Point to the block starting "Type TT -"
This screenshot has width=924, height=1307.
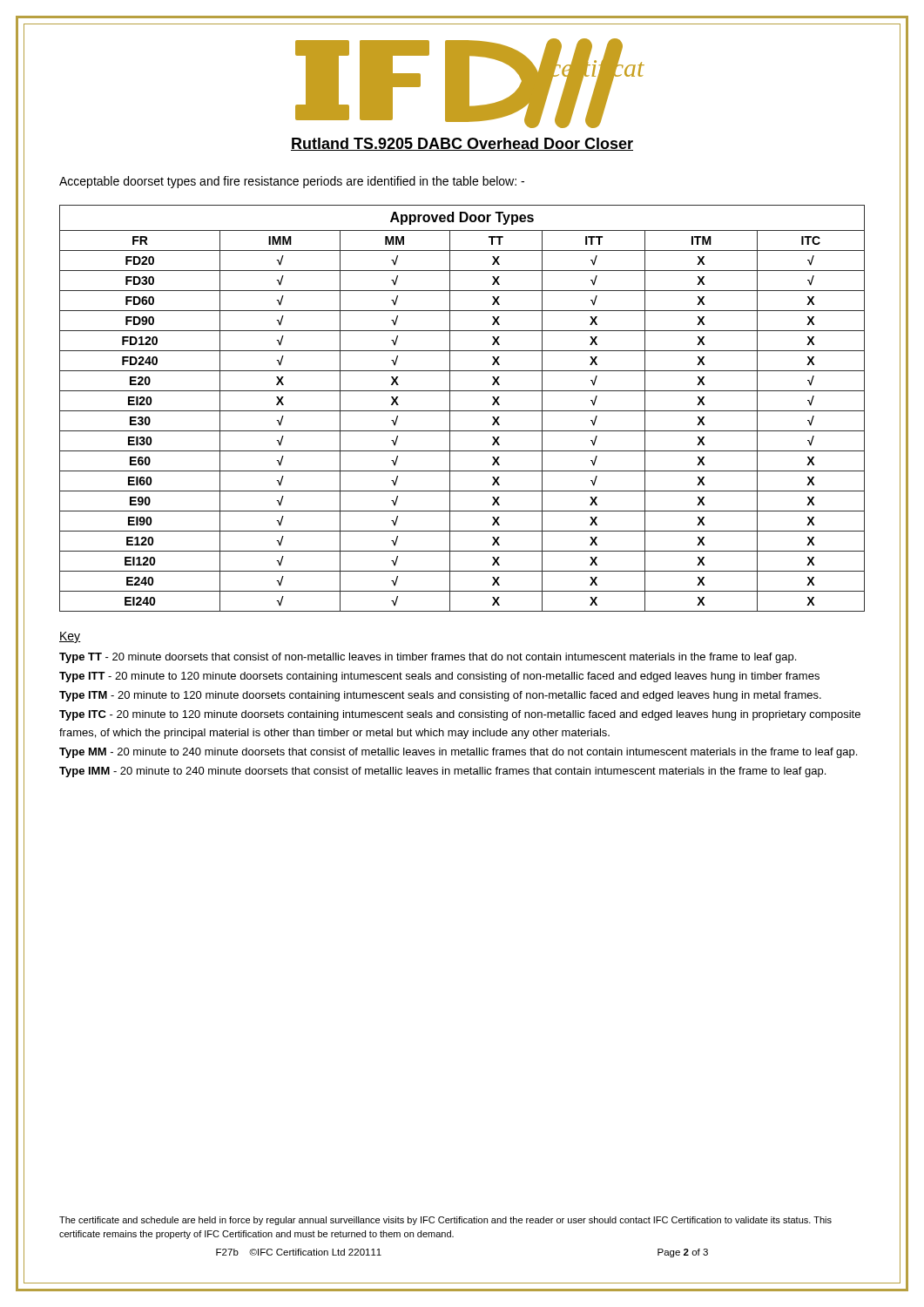click(x=462, y=714)
